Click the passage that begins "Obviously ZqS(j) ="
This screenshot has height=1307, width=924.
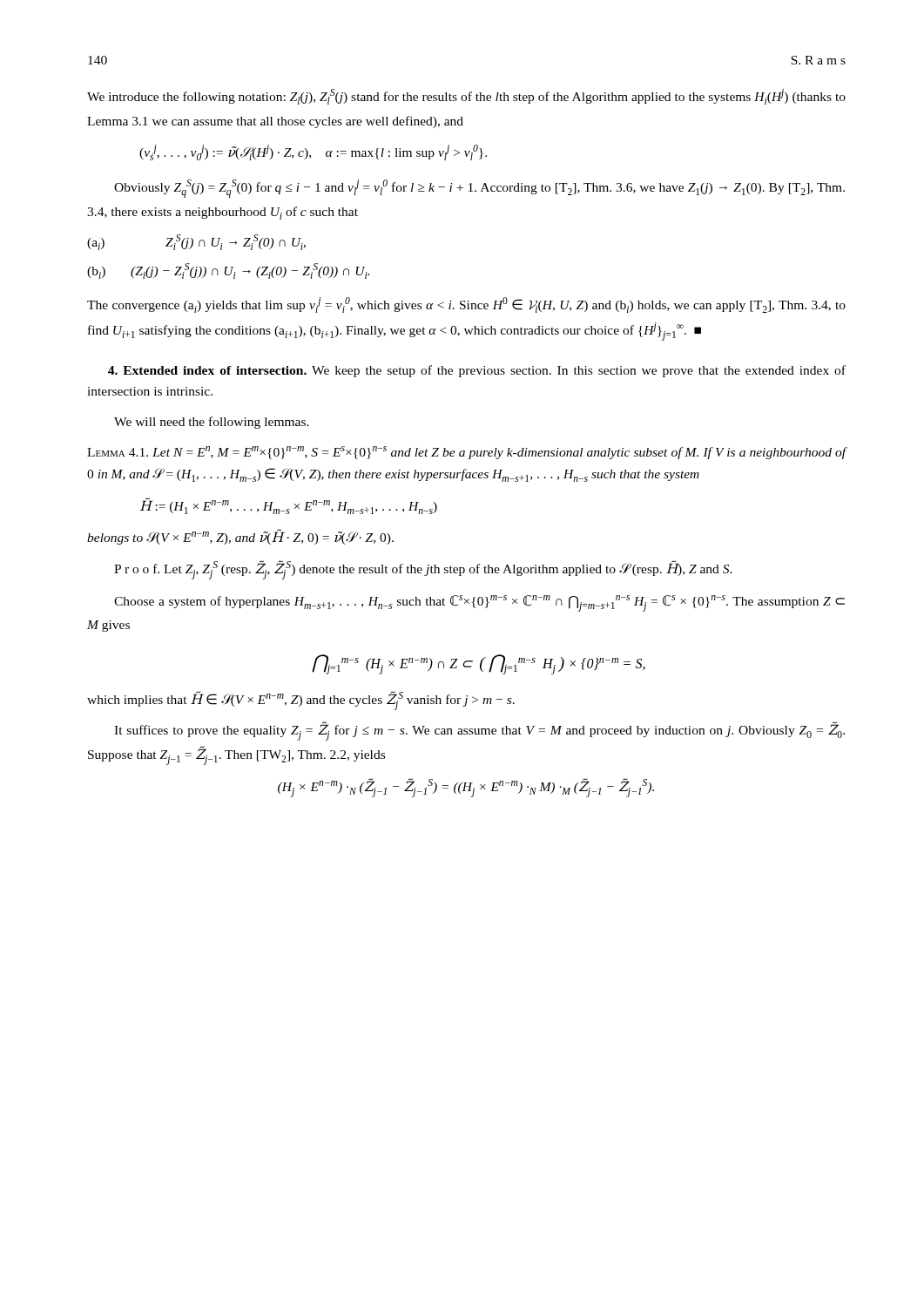(466, 200)
